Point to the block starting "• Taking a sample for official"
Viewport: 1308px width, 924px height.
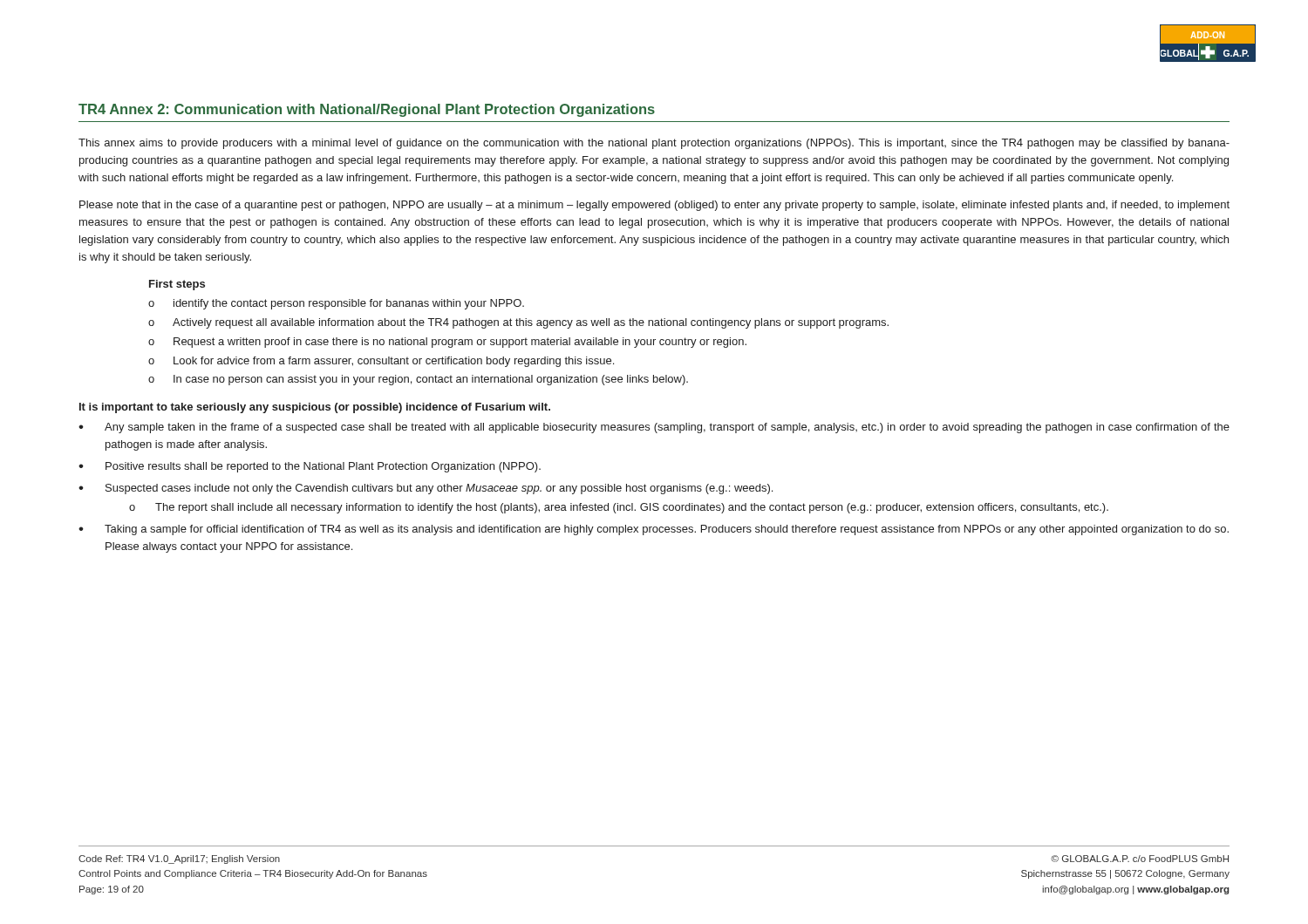(x=654, y=538)
